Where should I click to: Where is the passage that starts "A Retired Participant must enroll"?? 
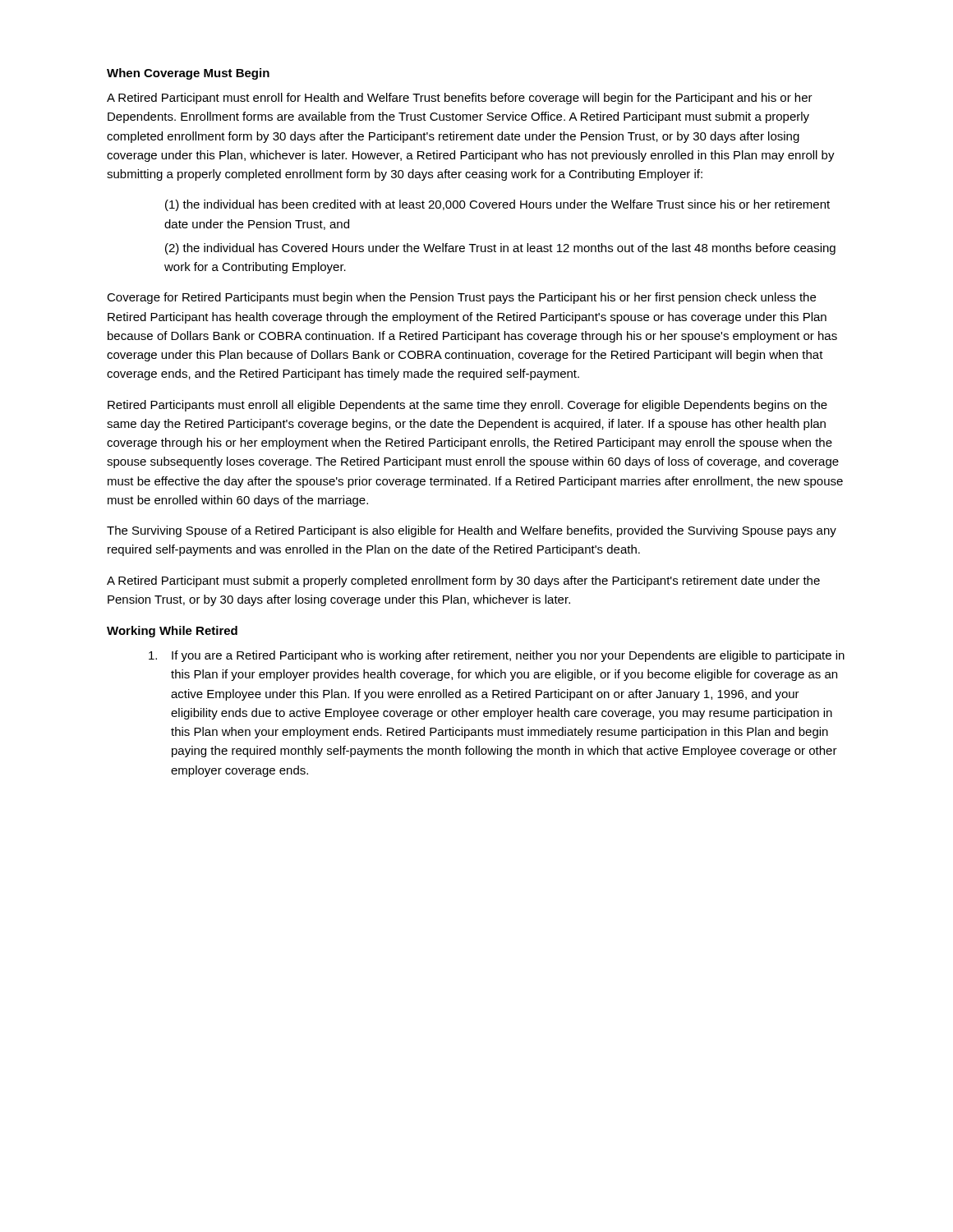point(471,136)
